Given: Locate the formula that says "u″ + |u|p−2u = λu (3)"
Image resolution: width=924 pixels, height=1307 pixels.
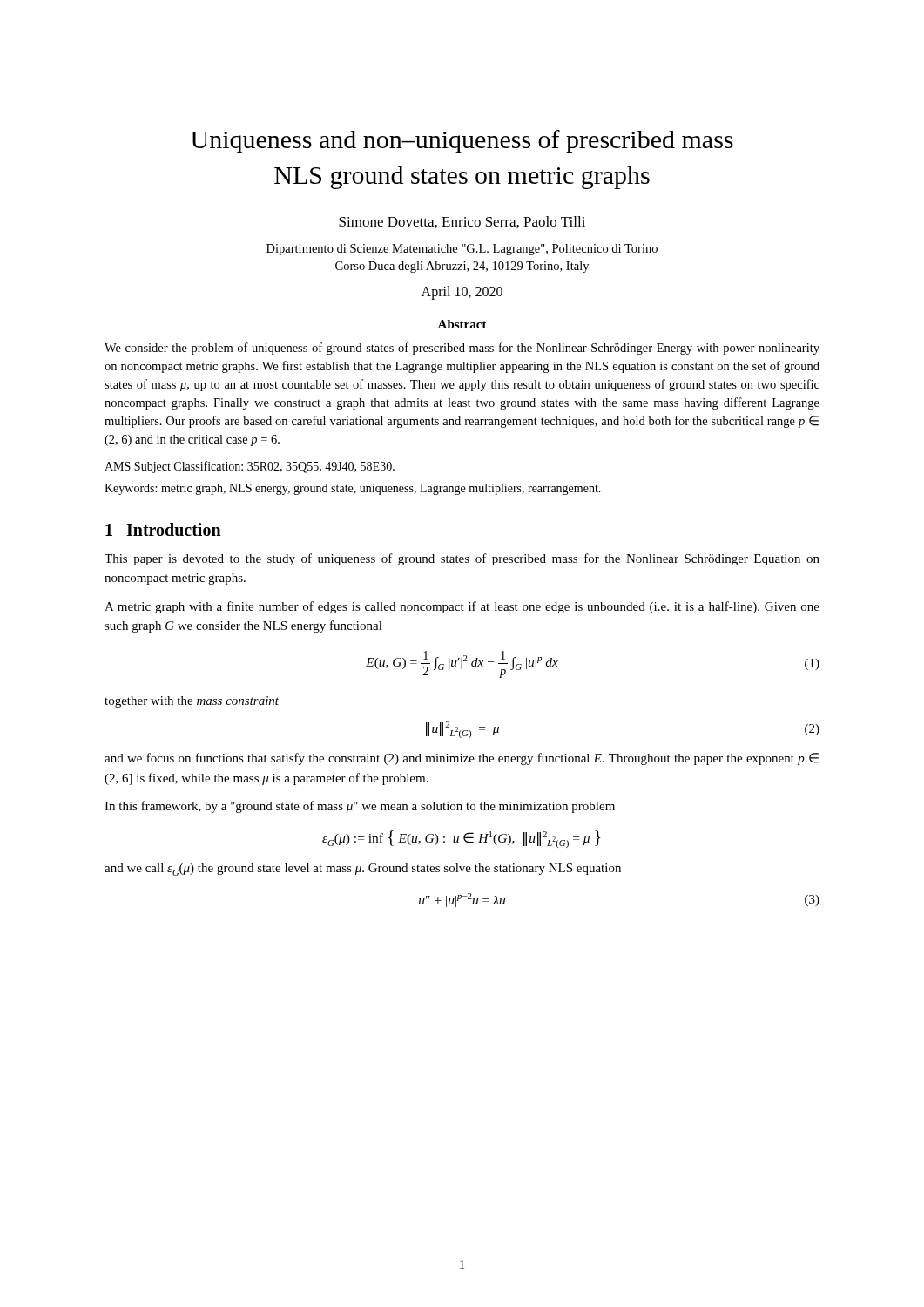Looking at the screenshot, I should click(459, 901).
